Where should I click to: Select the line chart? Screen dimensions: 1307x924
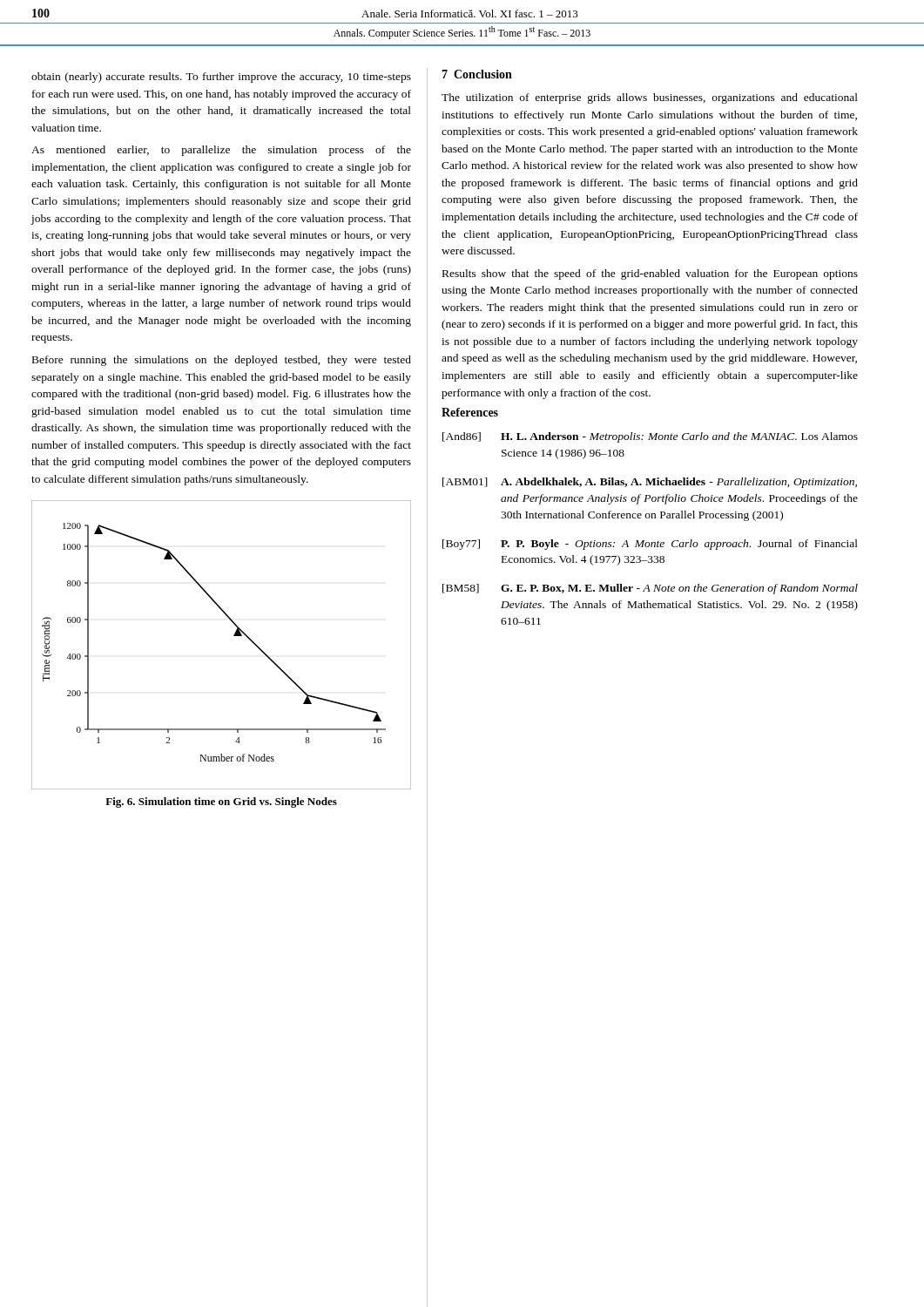(221, 644)
